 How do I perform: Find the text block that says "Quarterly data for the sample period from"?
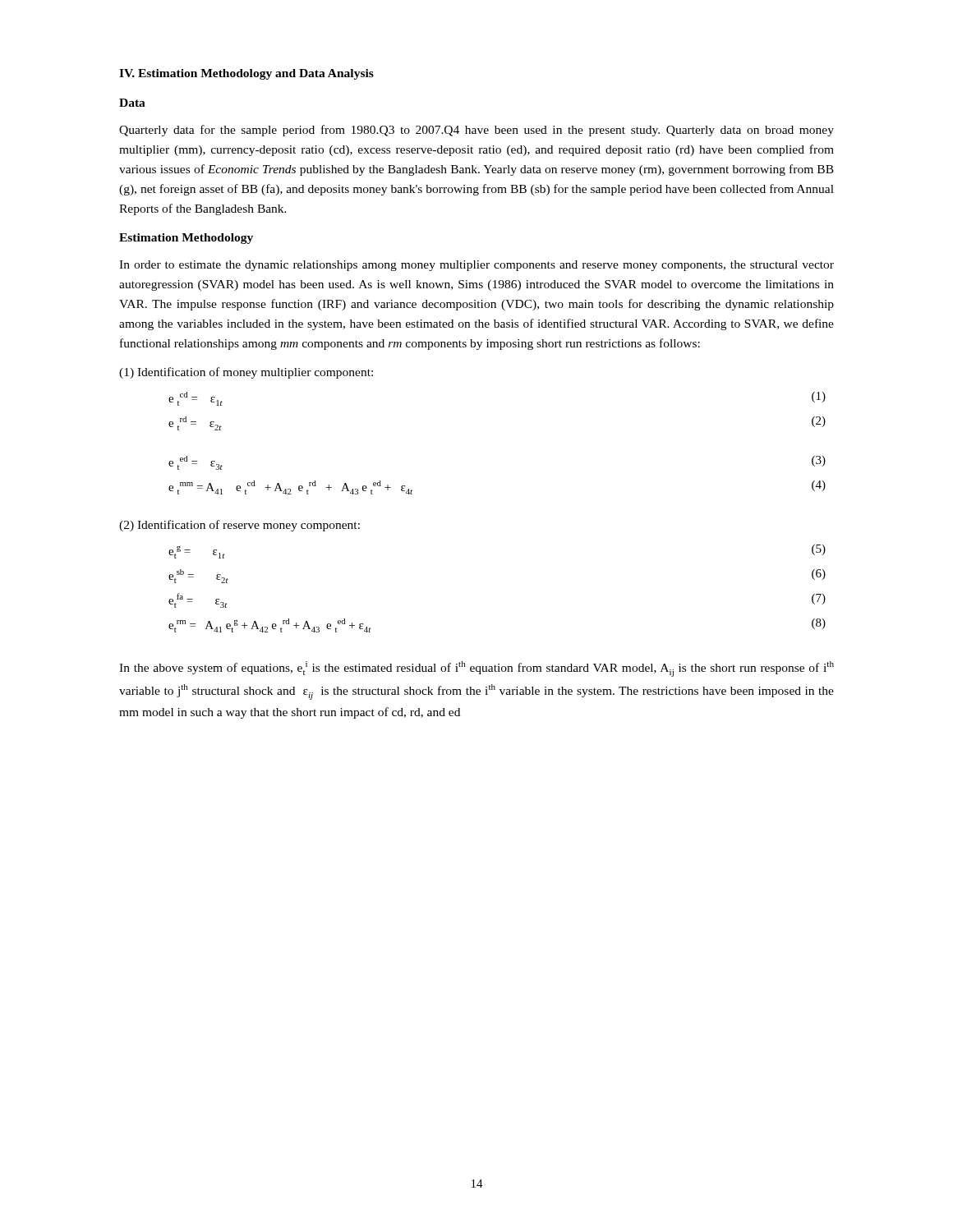pyautogui.click(x=476, y=169)
